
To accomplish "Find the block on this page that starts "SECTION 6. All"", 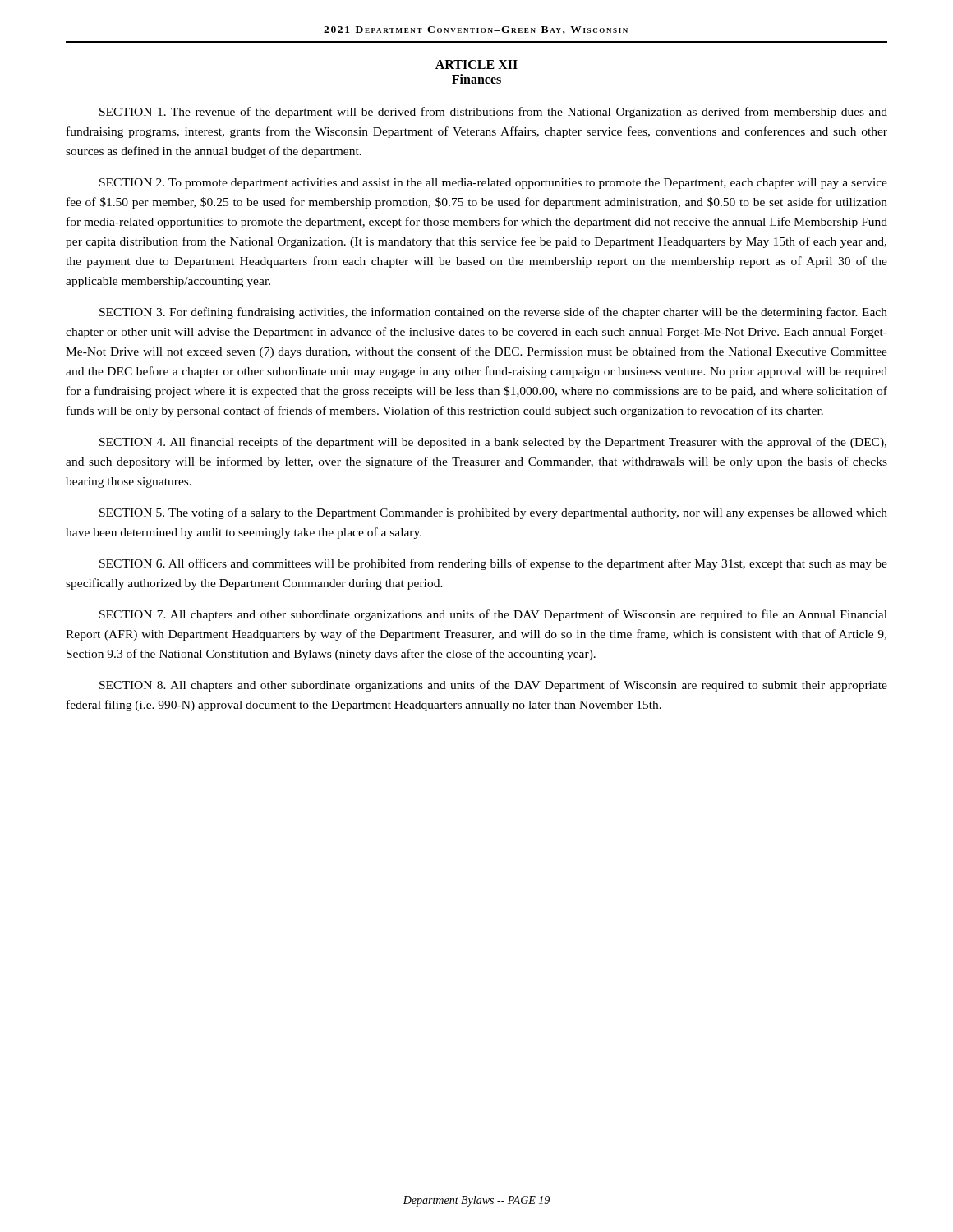I will [x=476, y=573].
